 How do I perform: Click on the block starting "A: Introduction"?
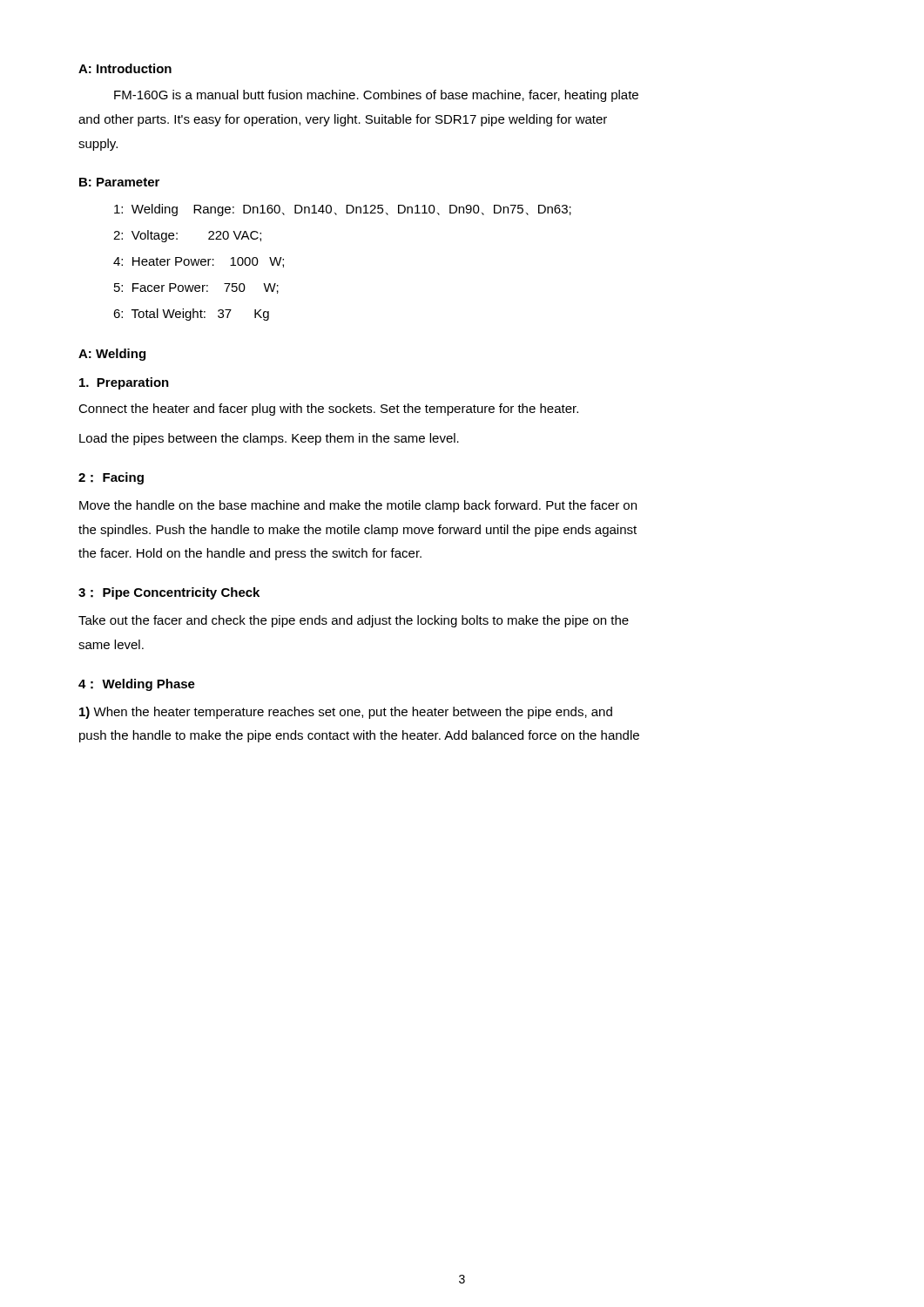125,68
